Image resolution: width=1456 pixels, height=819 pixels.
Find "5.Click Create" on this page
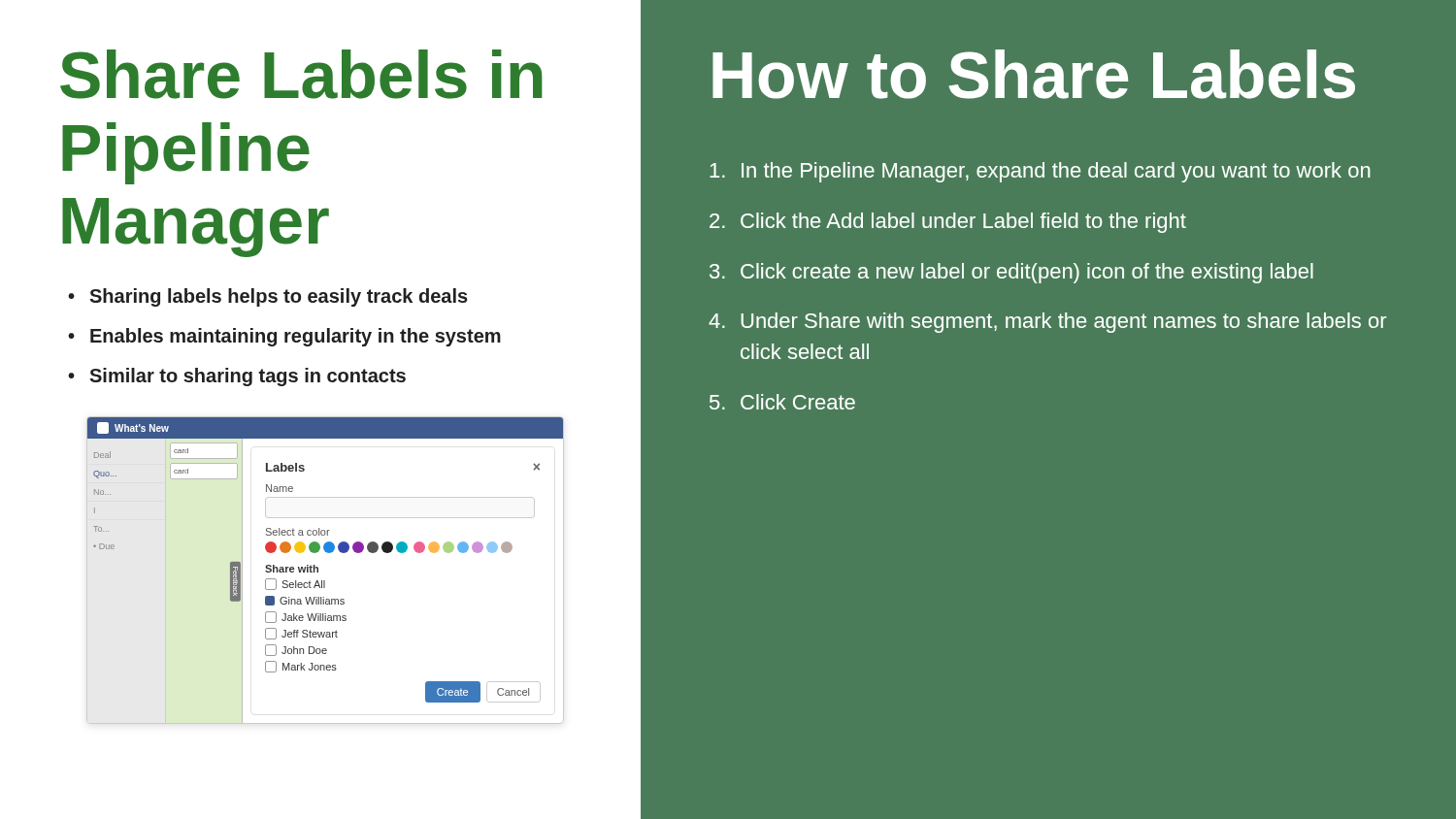(782, 403)
